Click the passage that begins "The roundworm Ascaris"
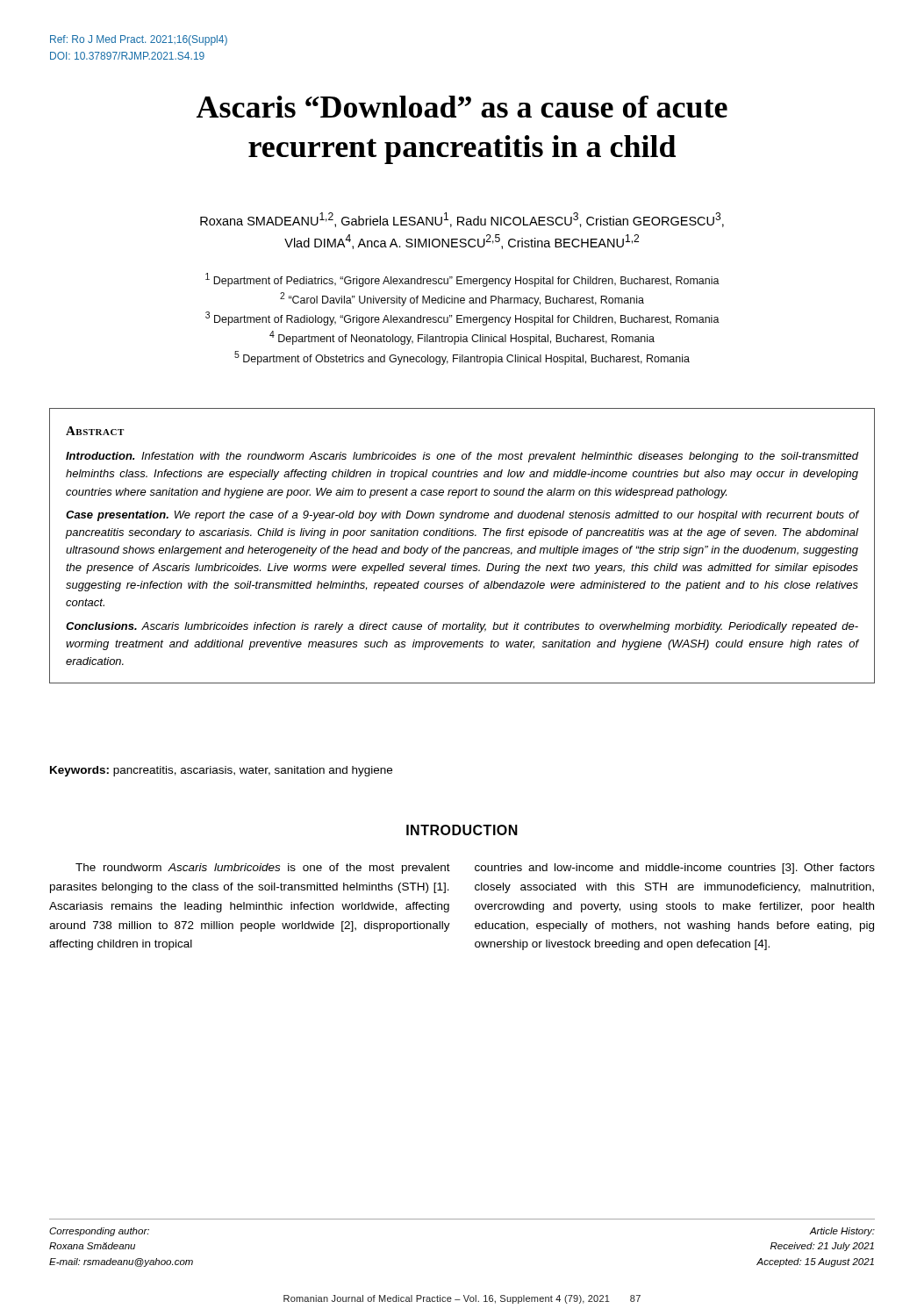Image resolution: width=924 pixels, height=1316 pixels. pyautogui.click(x=249, y=906)
